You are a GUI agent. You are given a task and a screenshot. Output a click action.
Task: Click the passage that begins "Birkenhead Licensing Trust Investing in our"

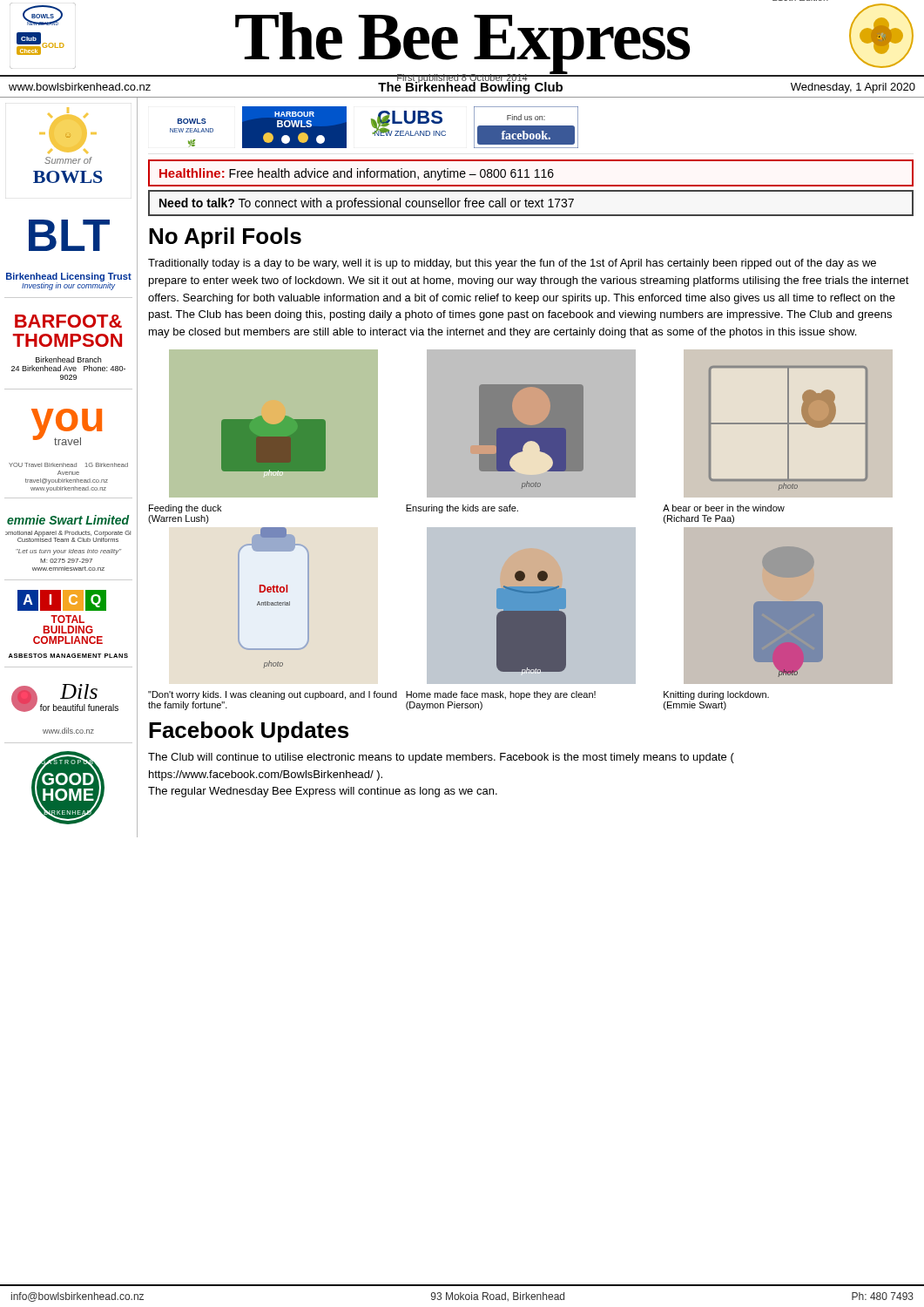point(68,281)
